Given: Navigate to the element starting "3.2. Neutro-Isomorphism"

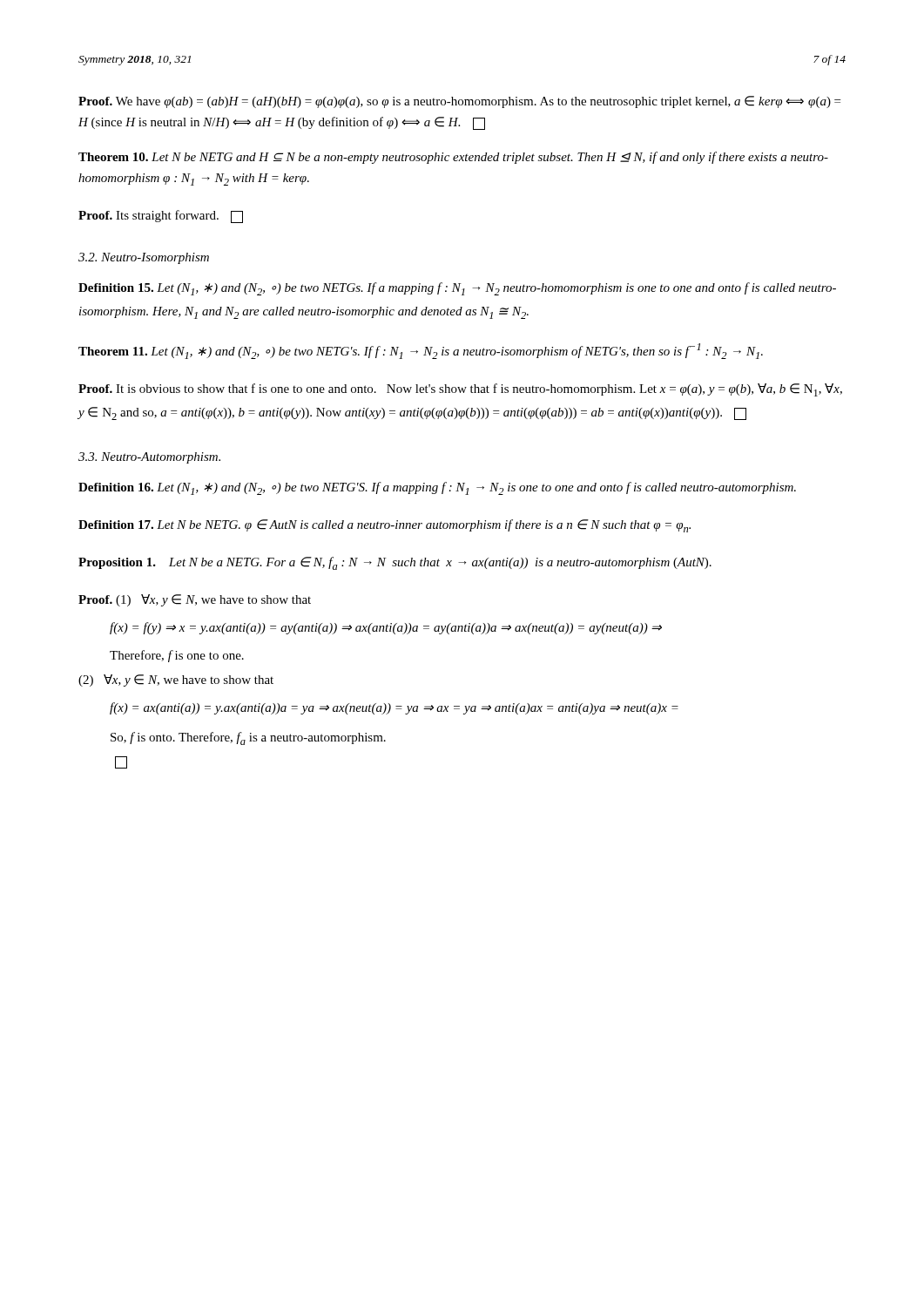Looking at the screenshot, I should pyautogui.click(x=144, y=257).
